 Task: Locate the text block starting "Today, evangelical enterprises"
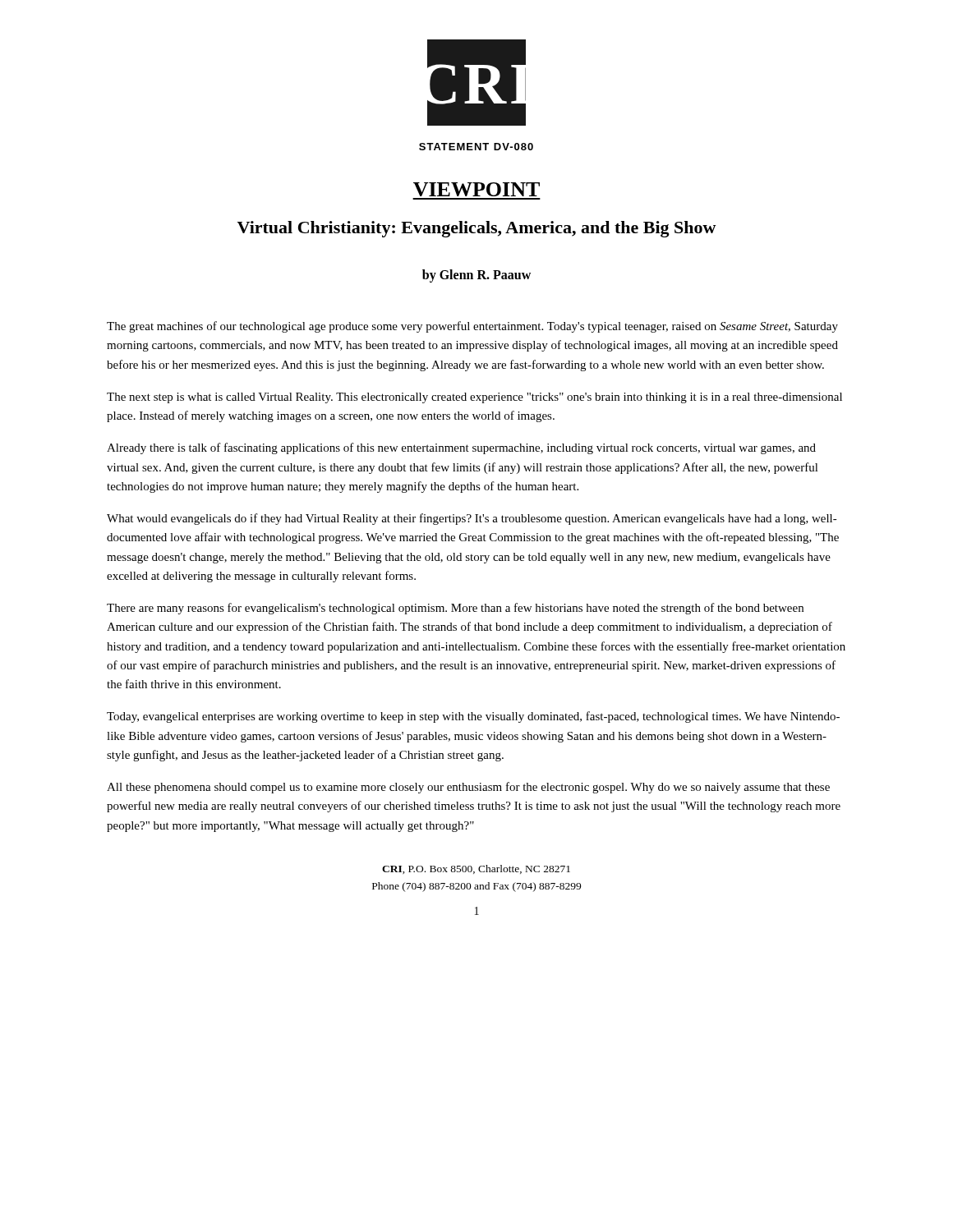pos(473,736)
